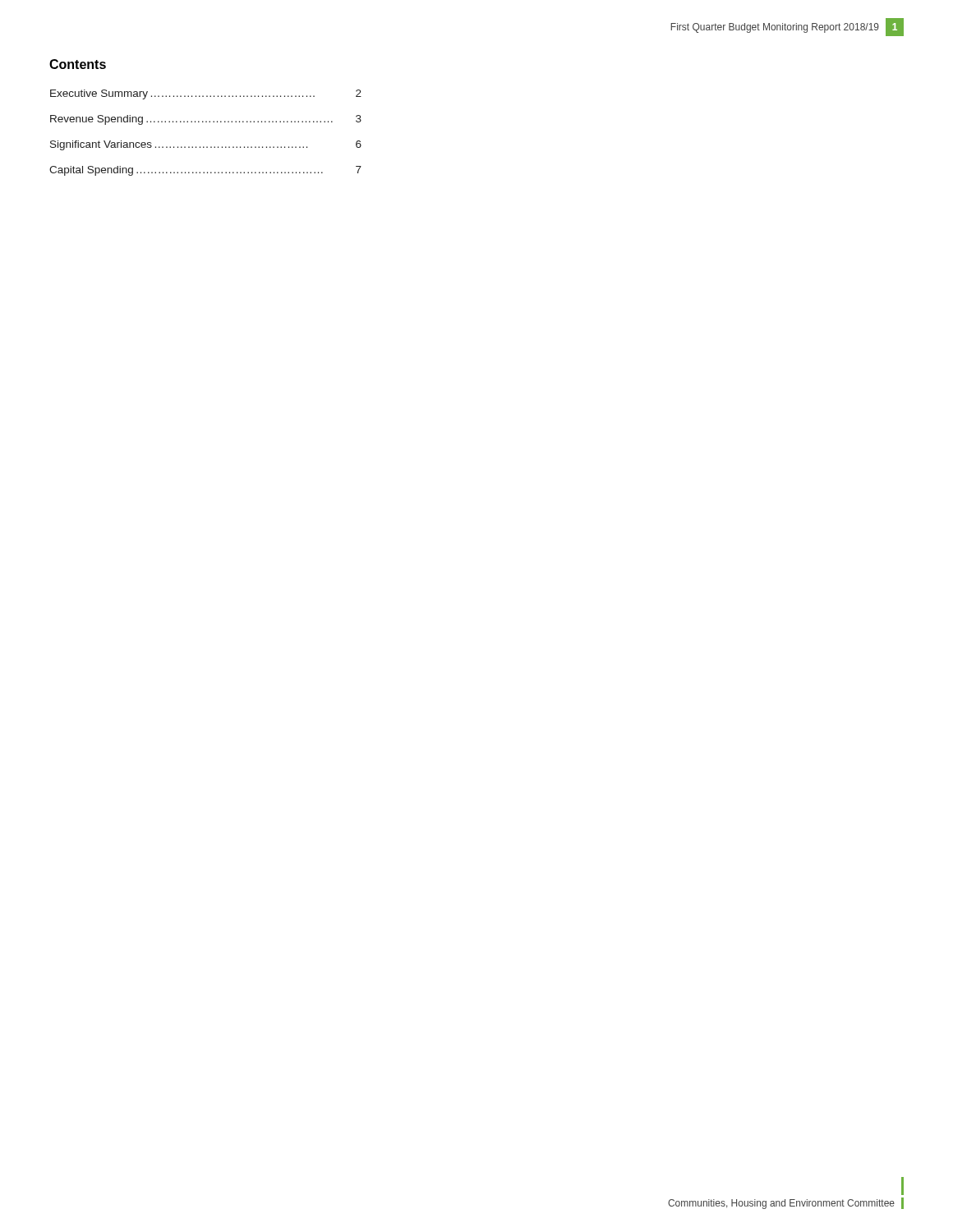The width and height of the screenshot is (953, 1232).
Task: Select the list item that reads "Executive Summary………………………………………2"
Action: [x=205, y=93]
